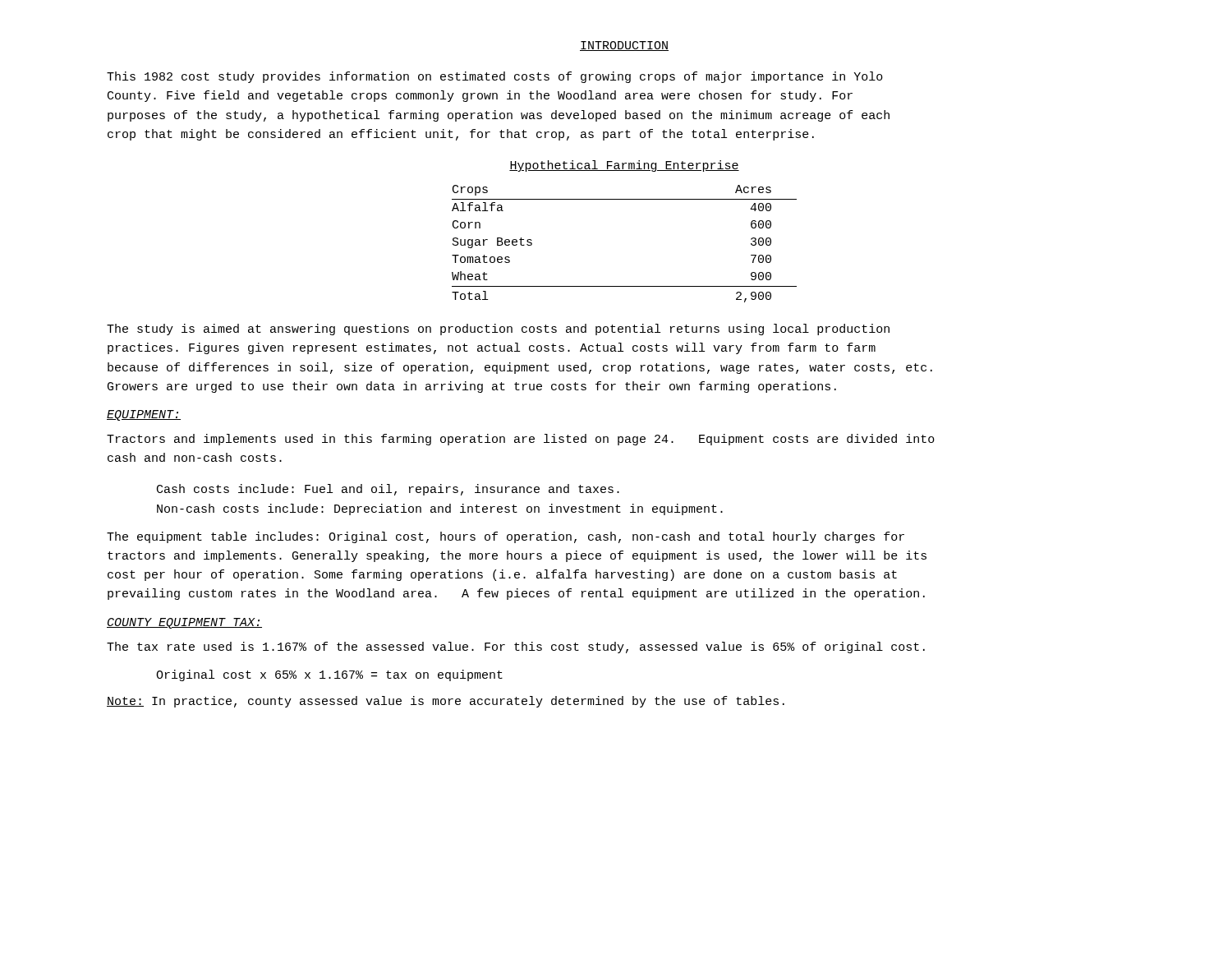This screenshot has height=954, width=1232.
Task: Locate the block of text that opens with "Note: In practice, county"
Action: (447, 702)
